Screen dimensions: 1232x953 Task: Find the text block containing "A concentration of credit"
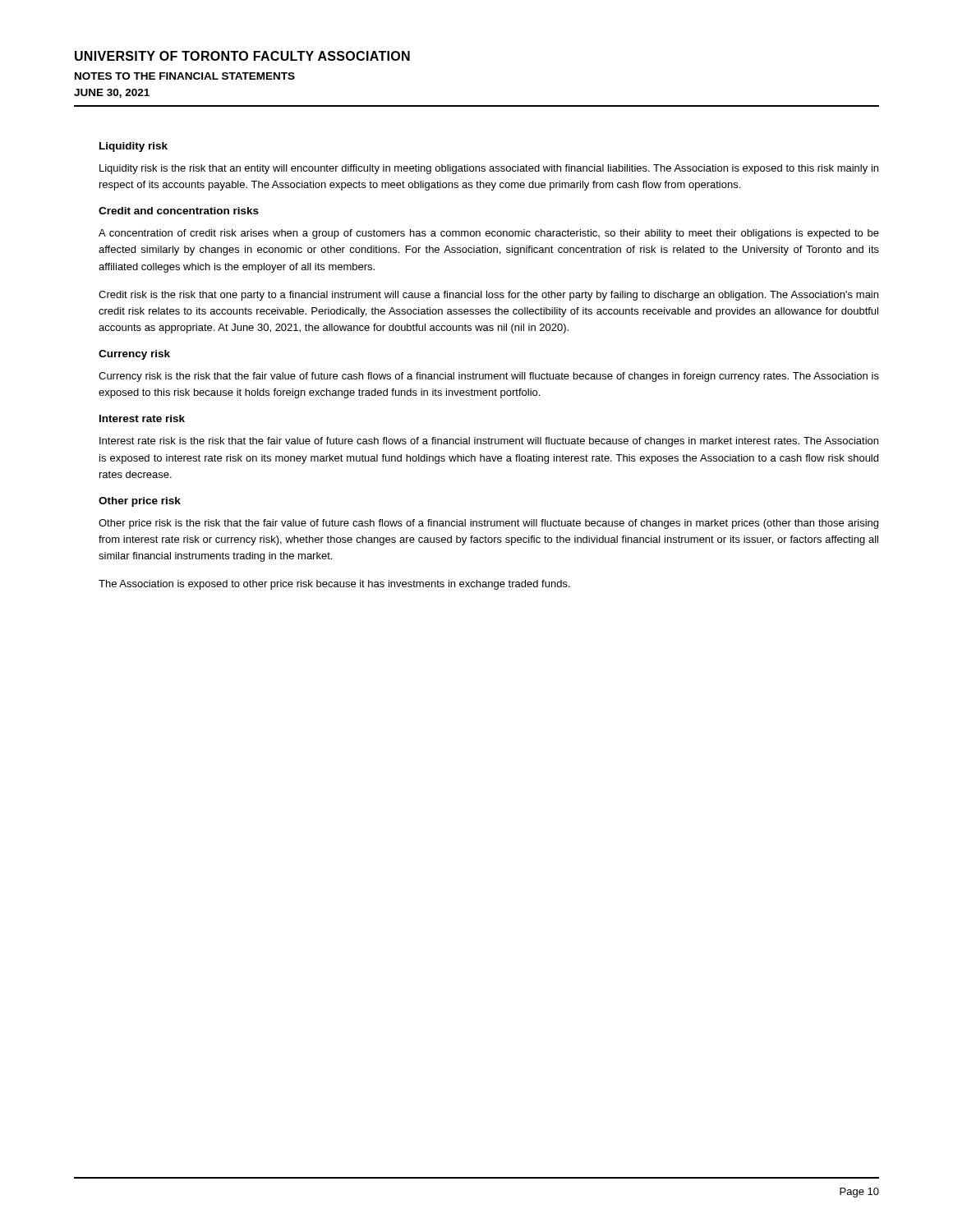tap(489, 250)
